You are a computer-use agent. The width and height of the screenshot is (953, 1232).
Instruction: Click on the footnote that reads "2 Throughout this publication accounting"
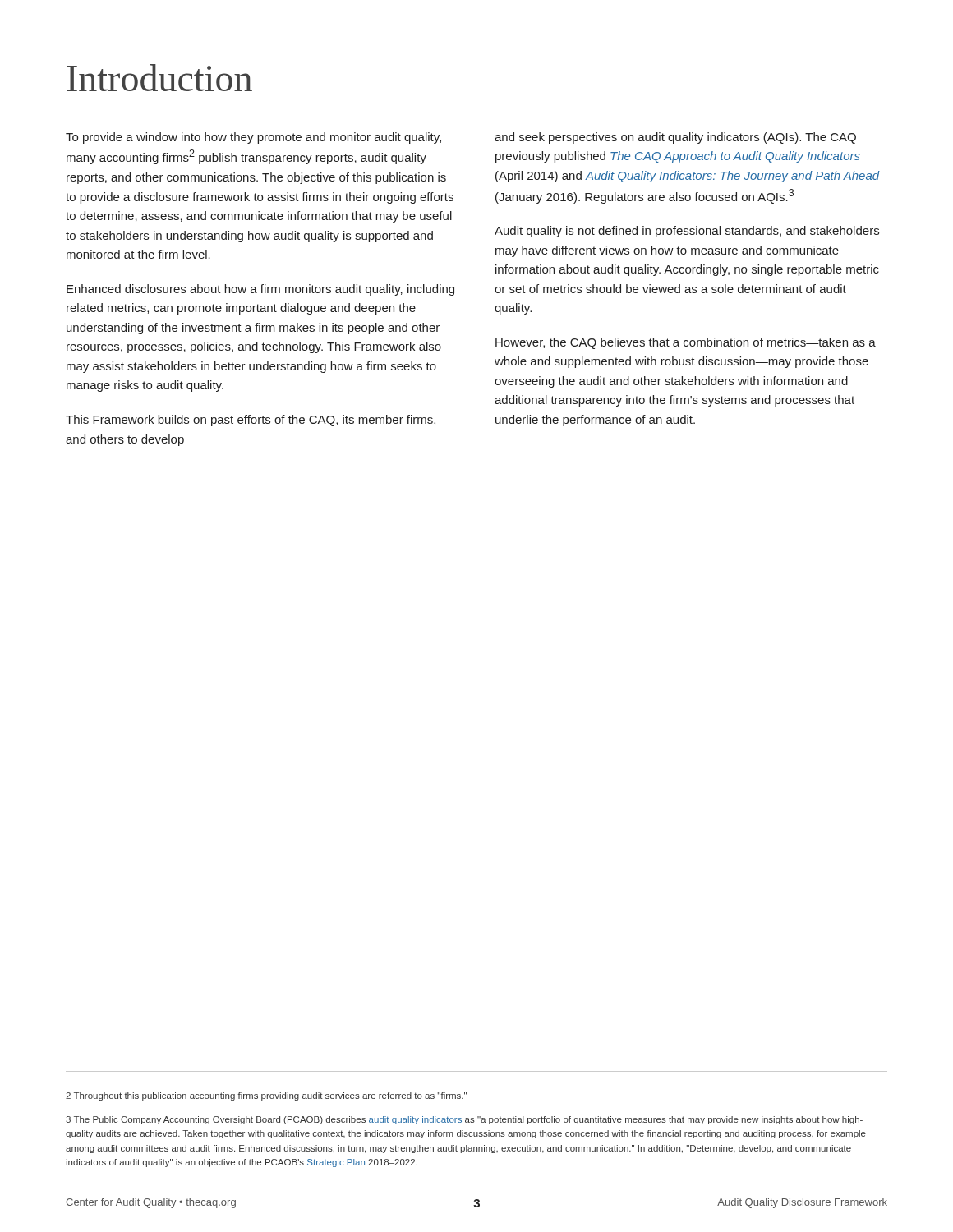point(476,1096)
